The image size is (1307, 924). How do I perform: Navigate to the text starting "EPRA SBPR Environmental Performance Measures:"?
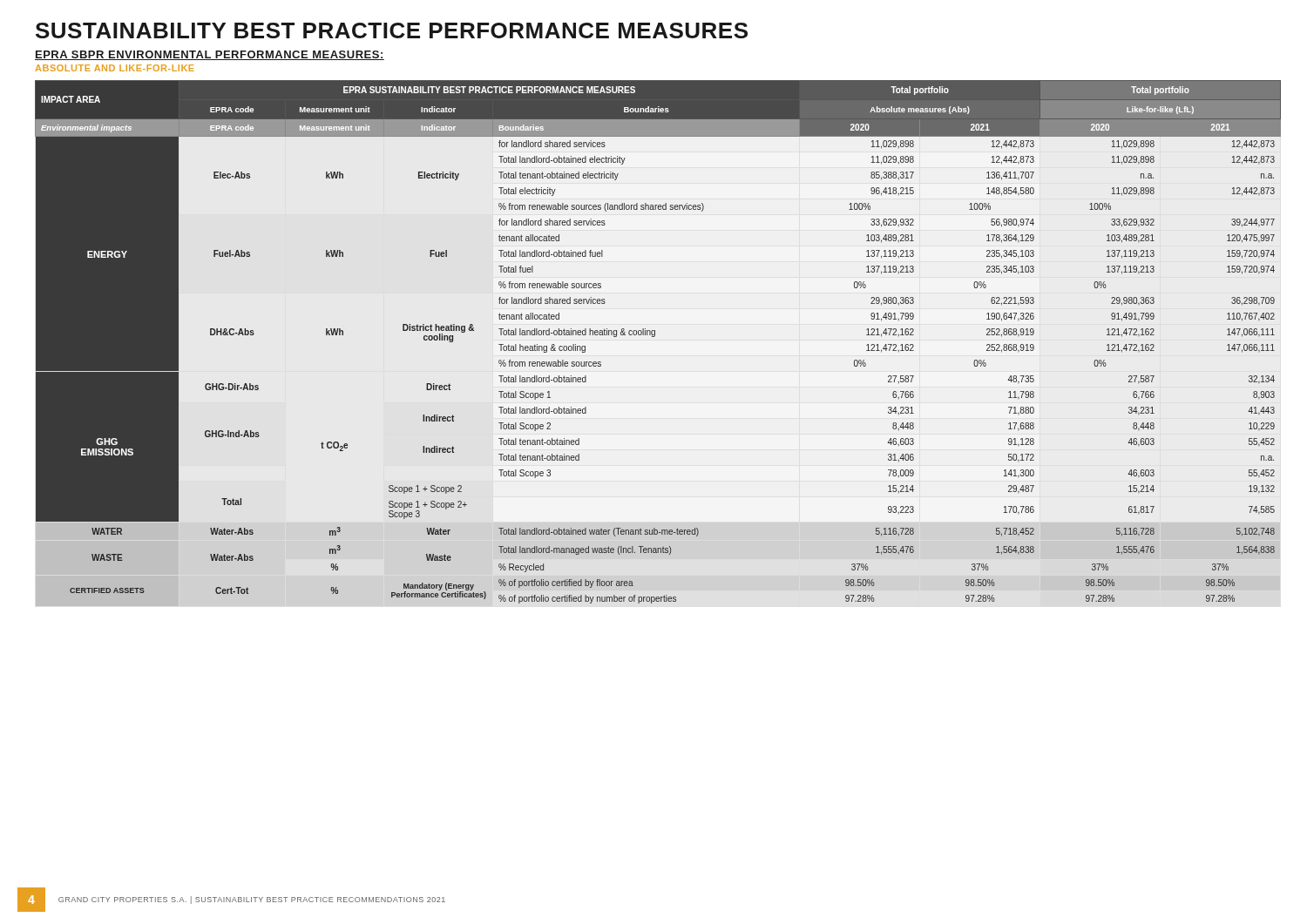(x=210, y=55)
